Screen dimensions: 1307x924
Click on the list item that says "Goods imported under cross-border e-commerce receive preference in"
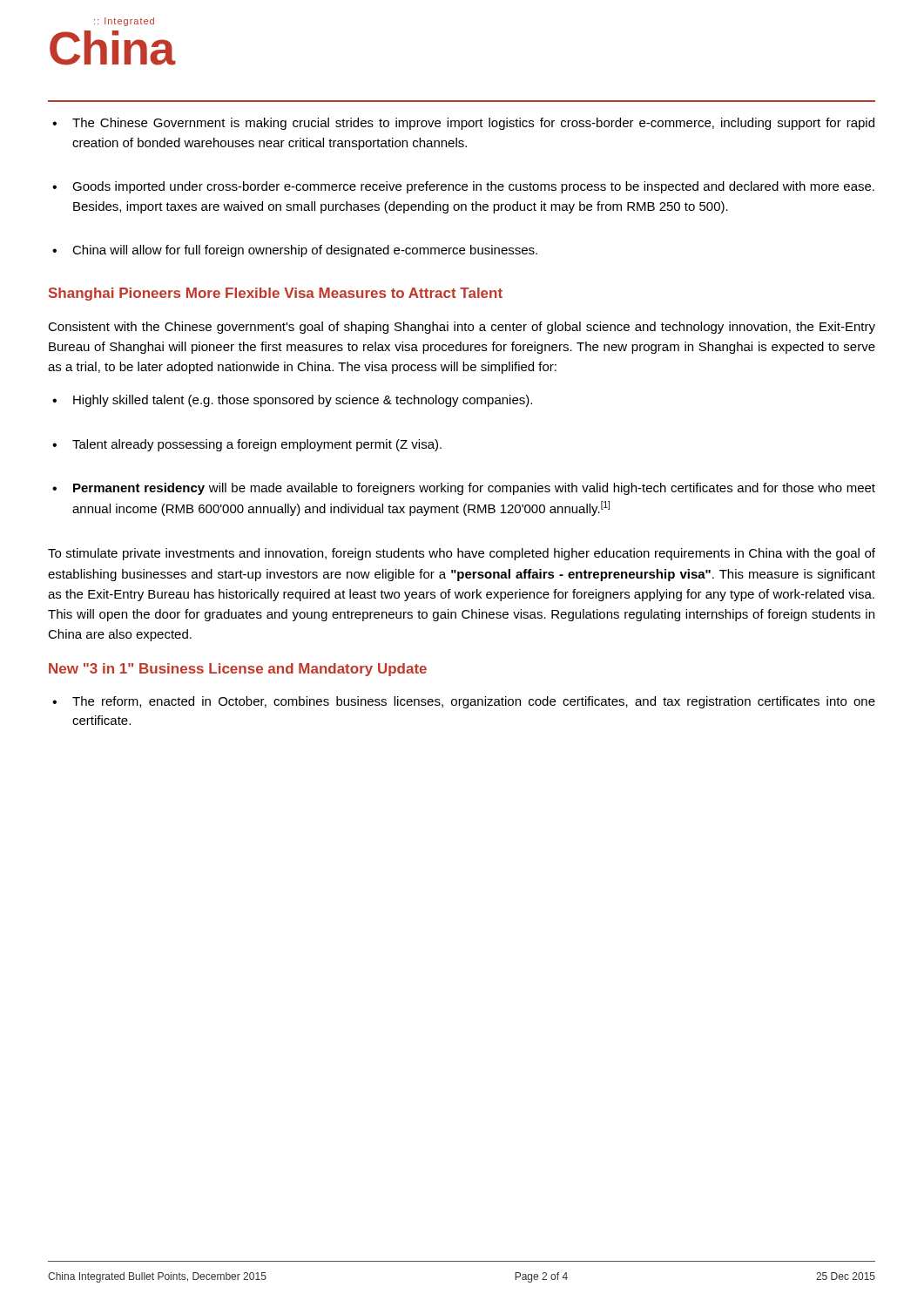point(462,196)
